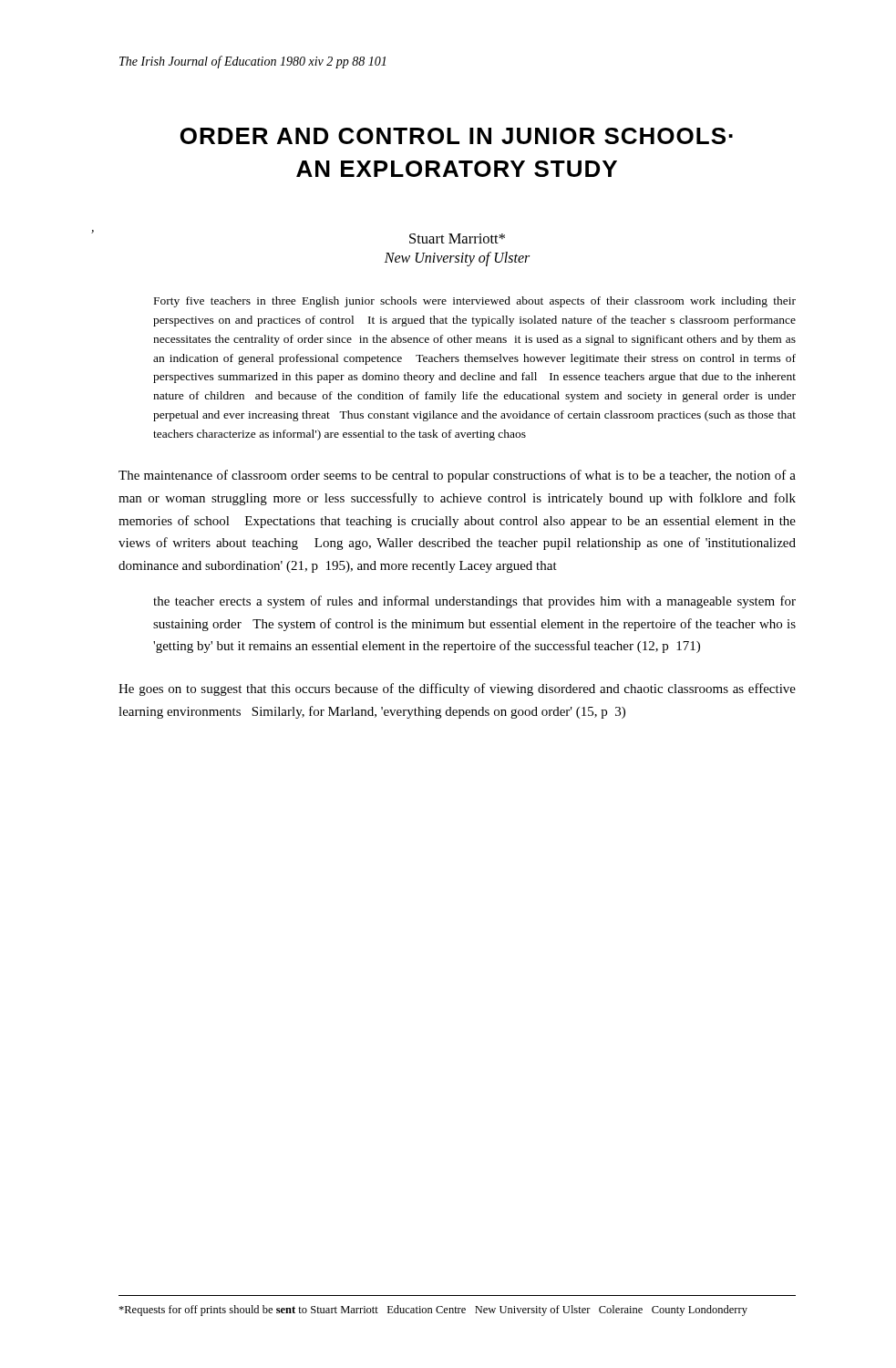Find the text block containing "the teacher erects a"

tap(474, 623)
